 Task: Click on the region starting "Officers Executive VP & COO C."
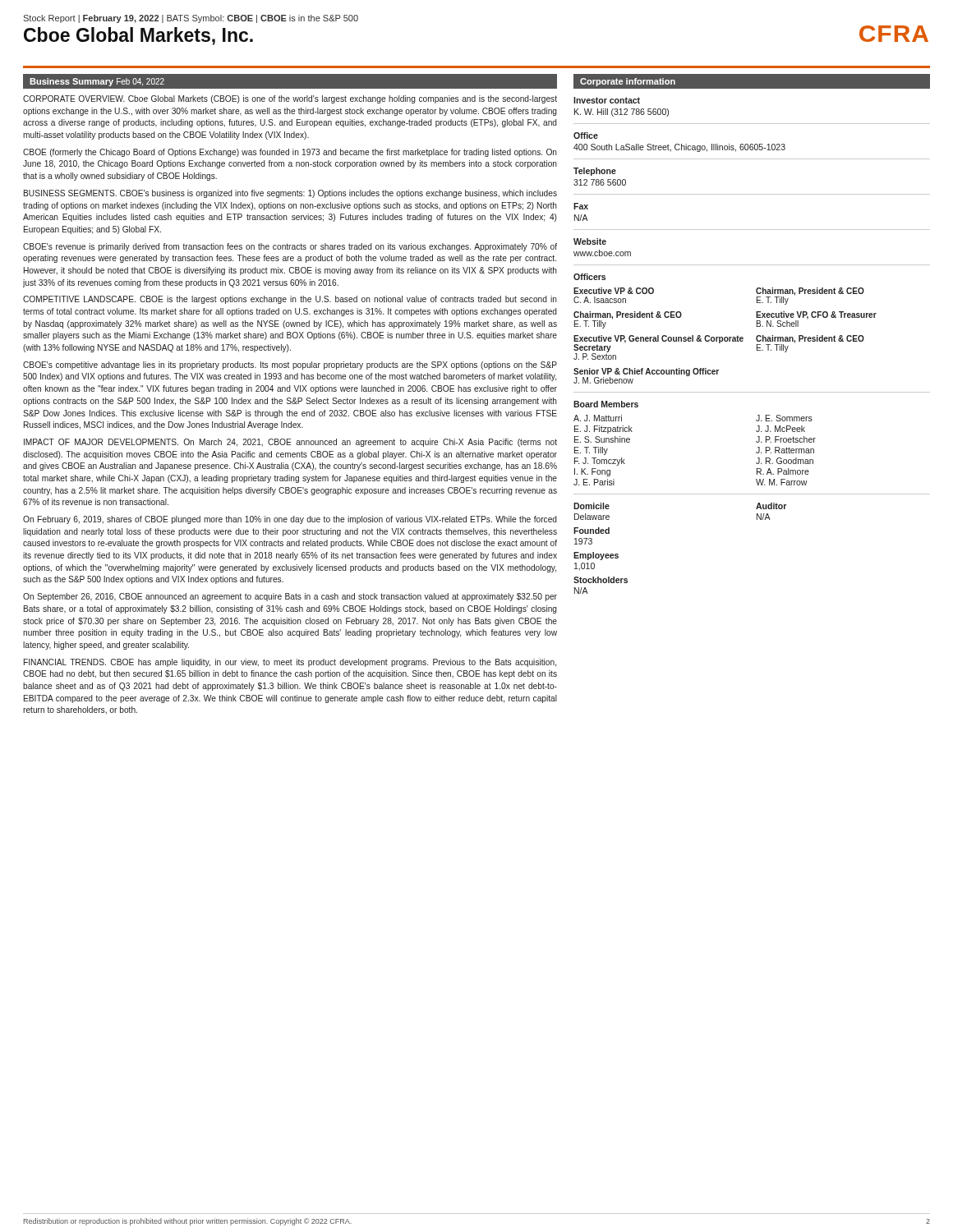(752, 329)
